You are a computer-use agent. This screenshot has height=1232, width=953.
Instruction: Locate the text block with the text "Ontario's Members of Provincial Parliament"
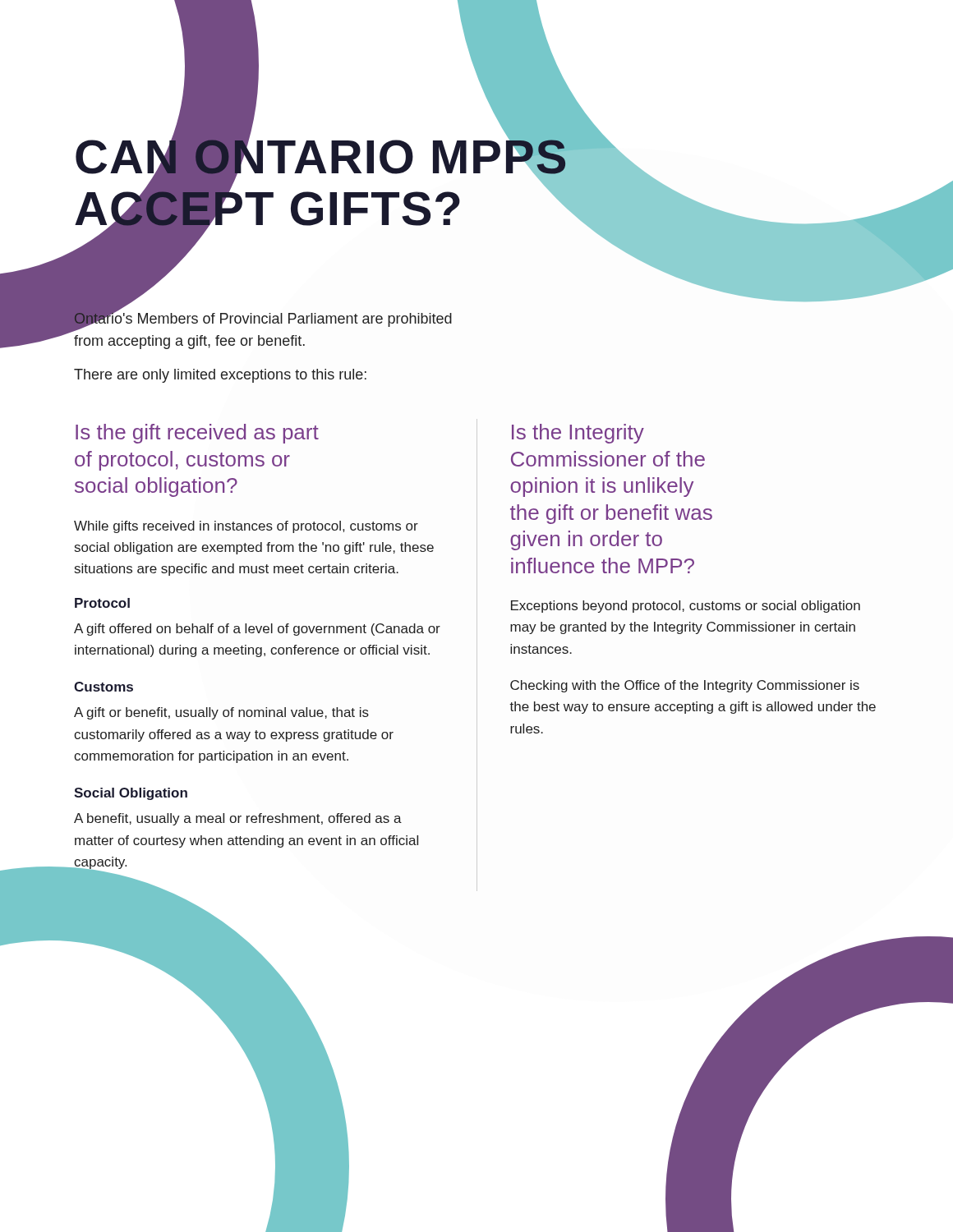pos(271,347)
